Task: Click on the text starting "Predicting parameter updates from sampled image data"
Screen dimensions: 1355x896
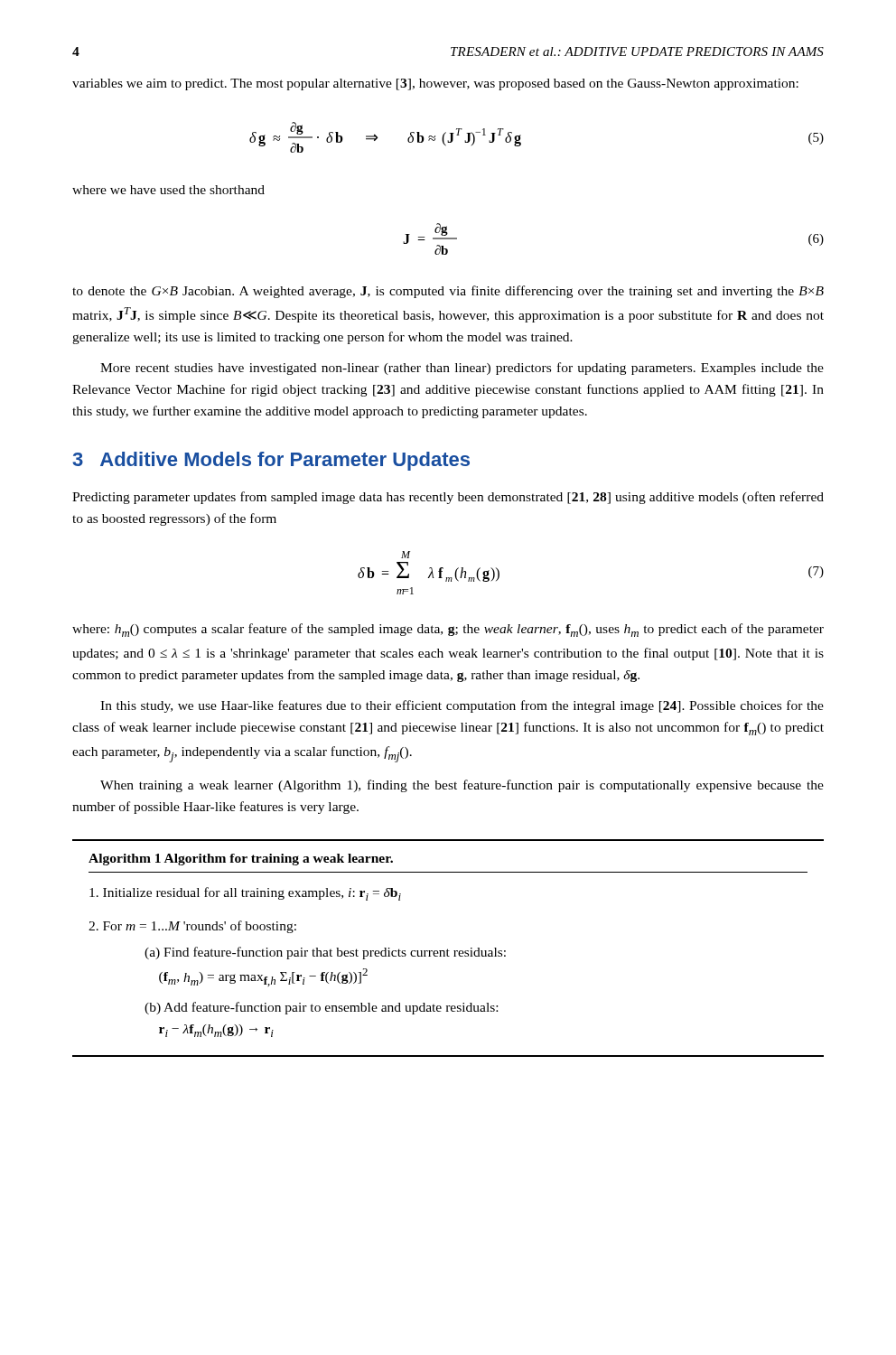Action: point(448,508)
